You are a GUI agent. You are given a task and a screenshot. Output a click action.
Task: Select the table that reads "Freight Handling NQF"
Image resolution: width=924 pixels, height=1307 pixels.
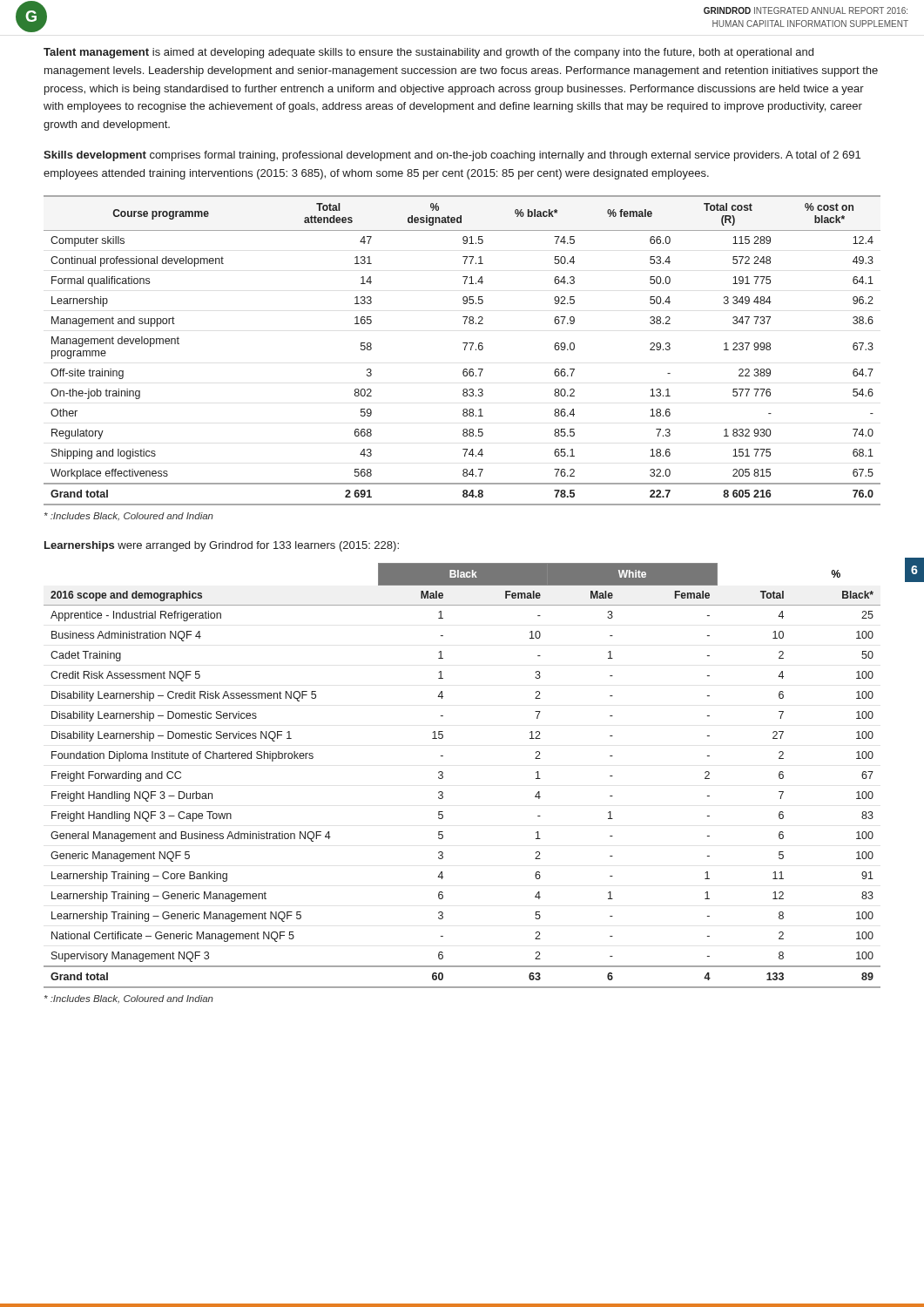click(x=462, y=776)
